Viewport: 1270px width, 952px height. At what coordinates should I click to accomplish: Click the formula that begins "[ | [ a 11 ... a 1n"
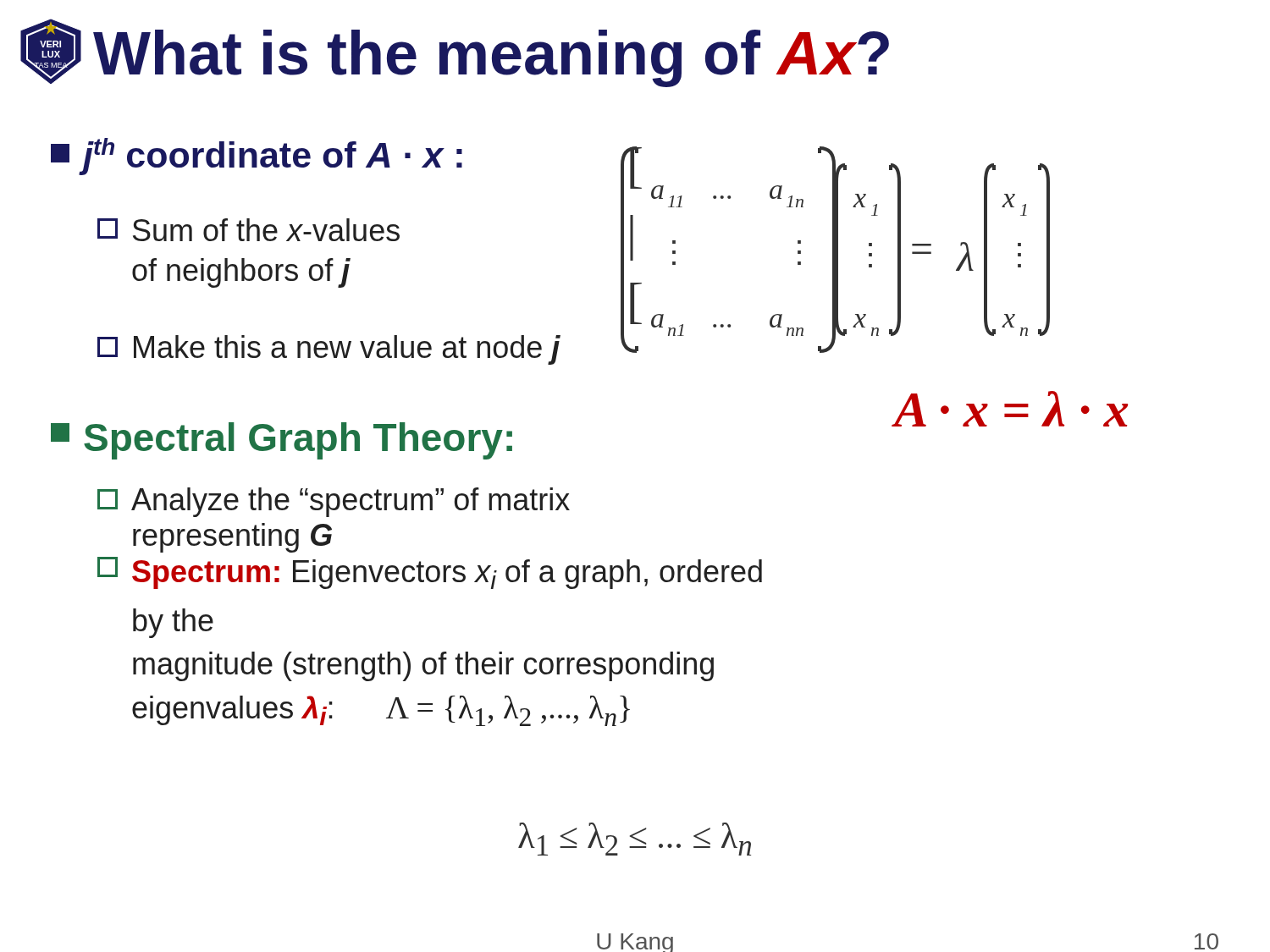[x=923, y=250]
